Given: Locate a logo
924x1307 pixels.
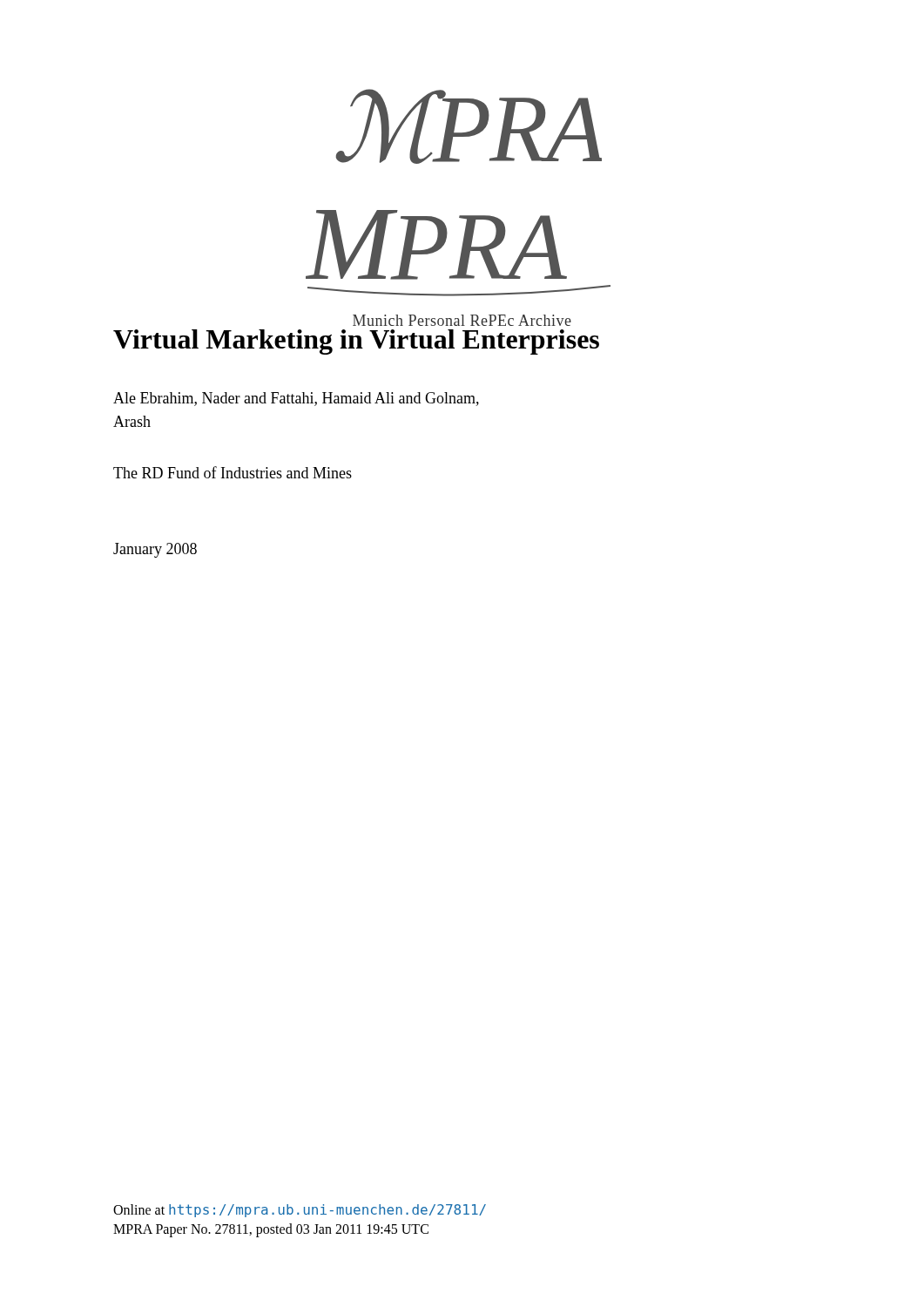Looking at the screenshot, I should [462, 200].
